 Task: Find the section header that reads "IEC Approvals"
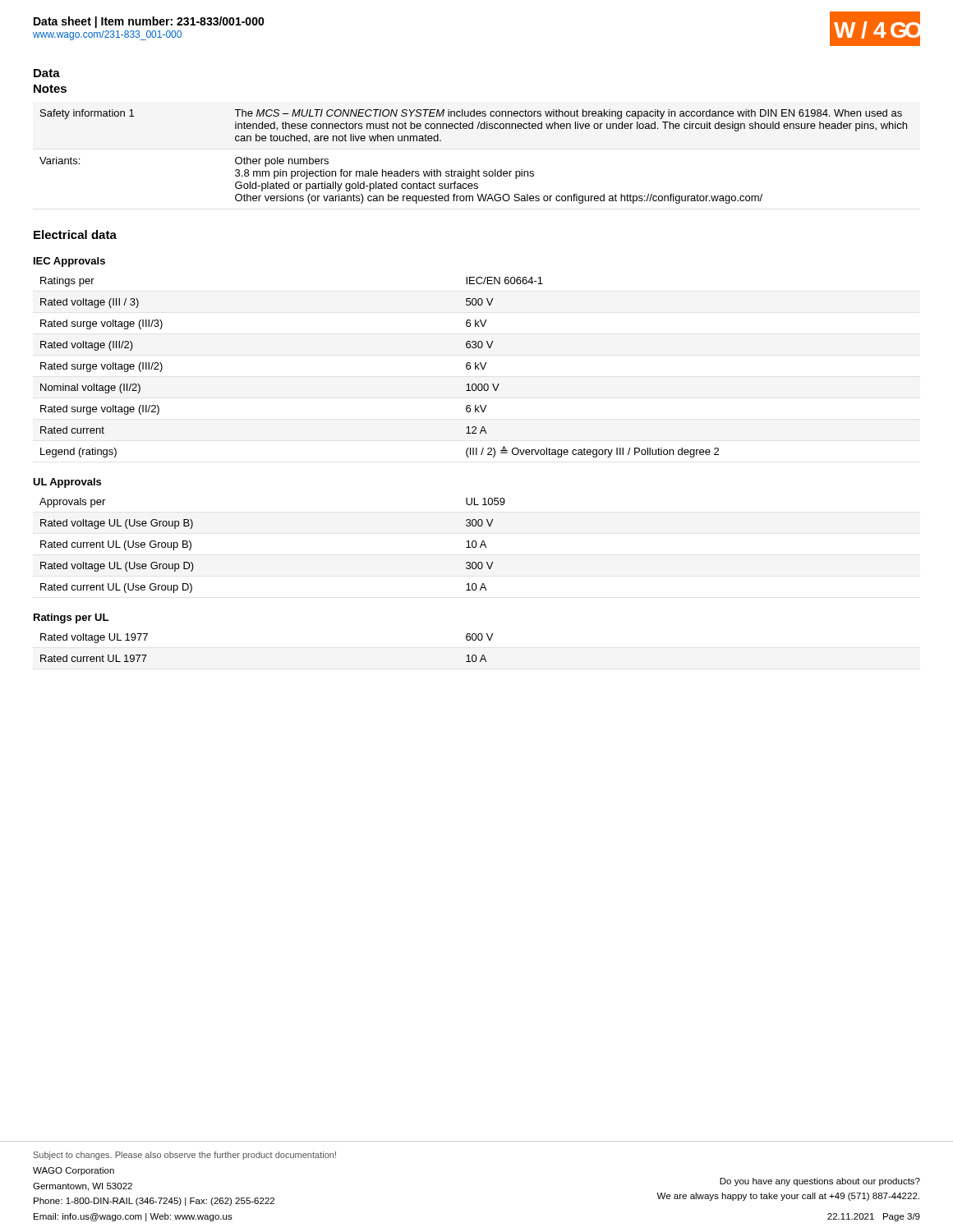coord(69,261)
